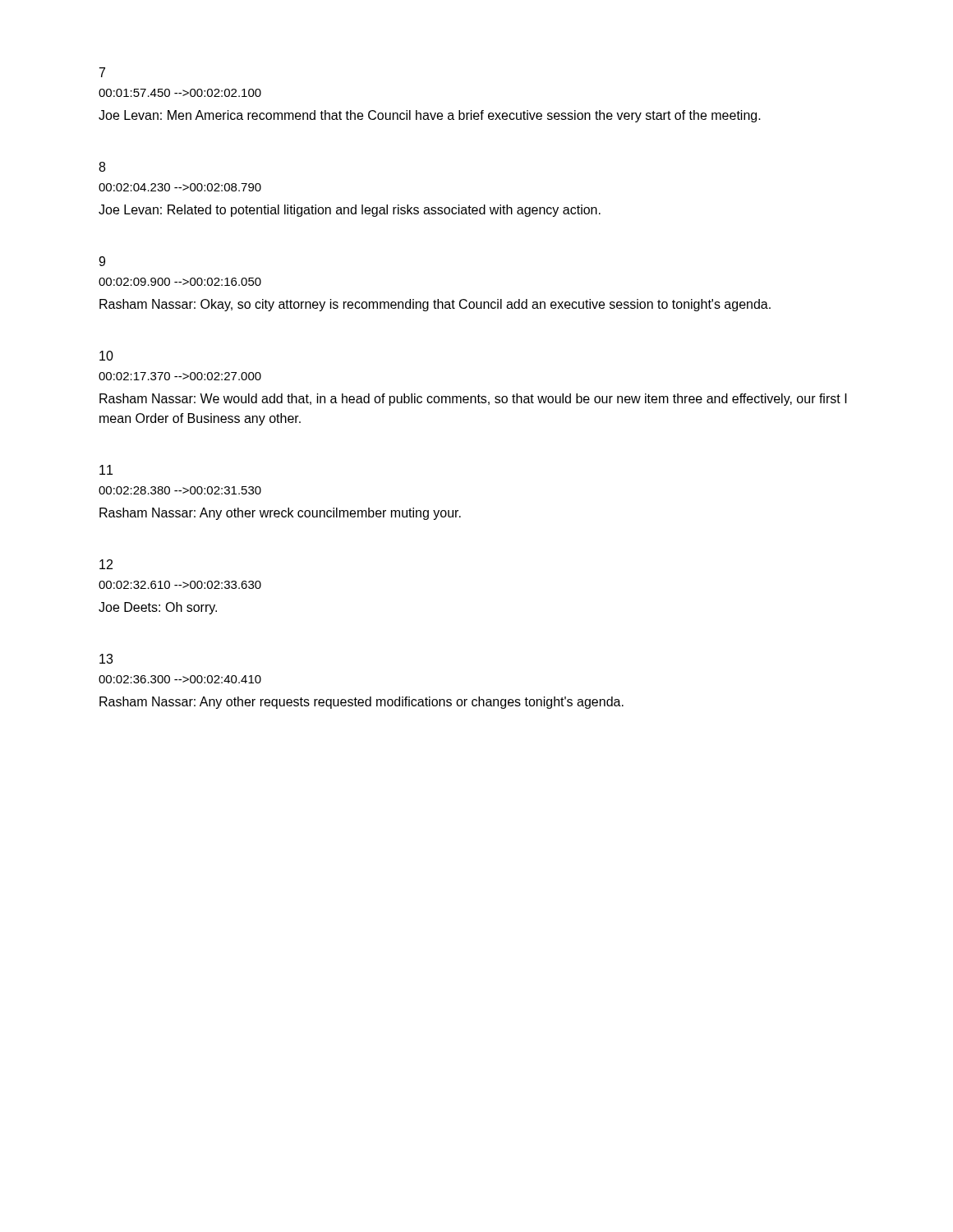
Task: Point to "00:02:28.380 -->00:02:31.530"
Action: [x=180, y=490]
